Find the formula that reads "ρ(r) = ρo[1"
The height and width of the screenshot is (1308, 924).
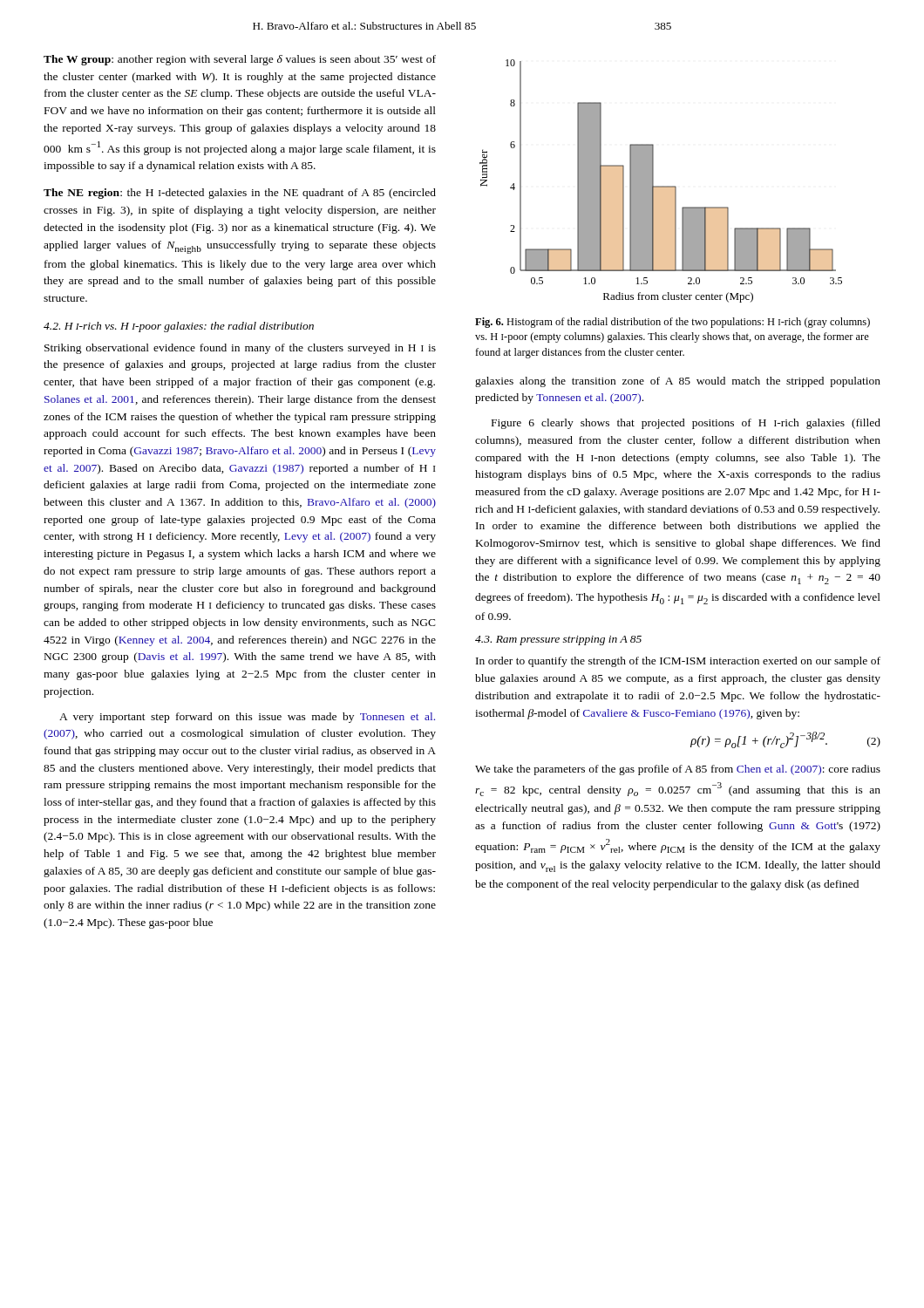(786, 741)
